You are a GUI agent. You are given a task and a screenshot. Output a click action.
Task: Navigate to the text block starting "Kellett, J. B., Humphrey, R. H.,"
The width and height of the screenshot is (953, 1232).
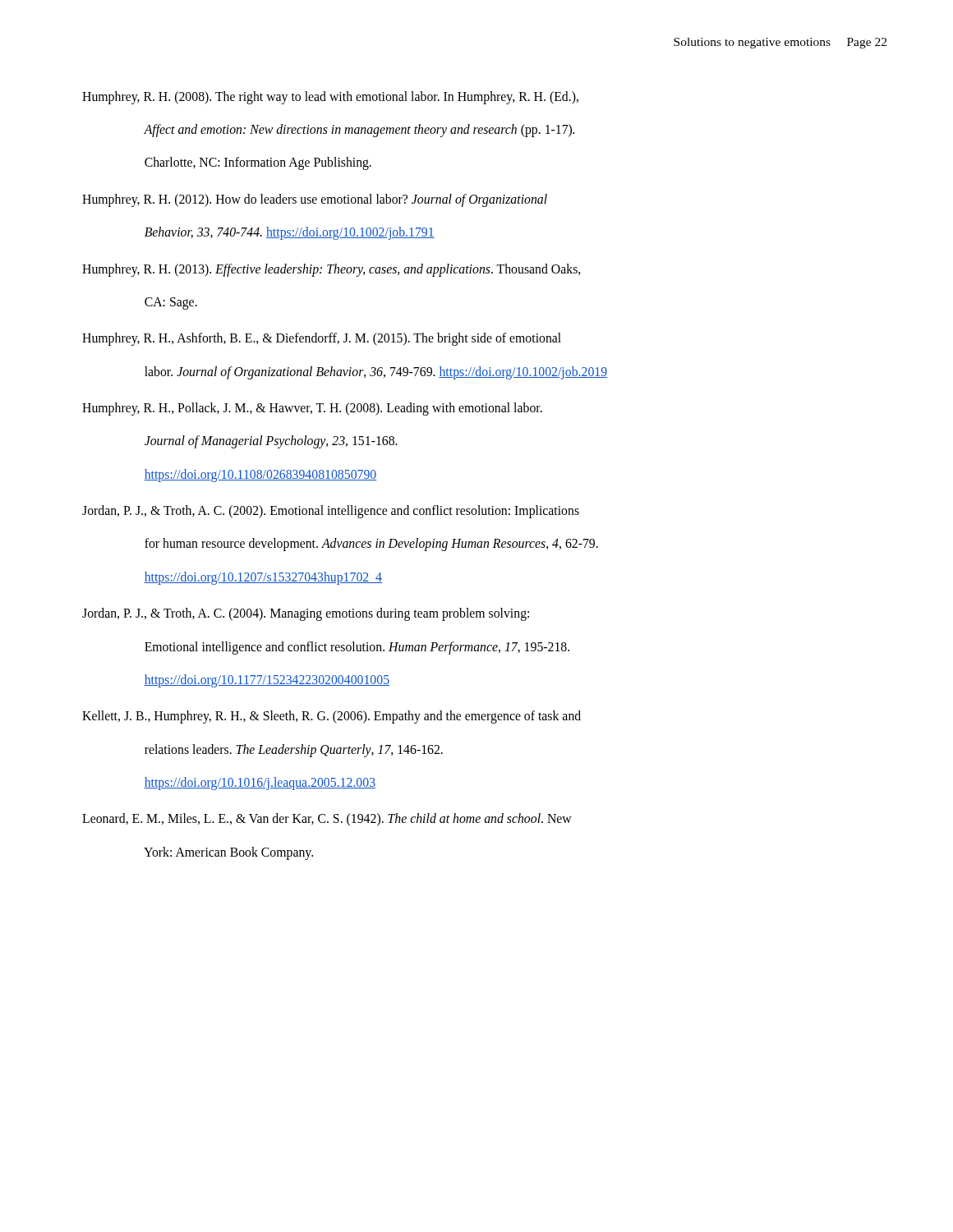(331, 717)
